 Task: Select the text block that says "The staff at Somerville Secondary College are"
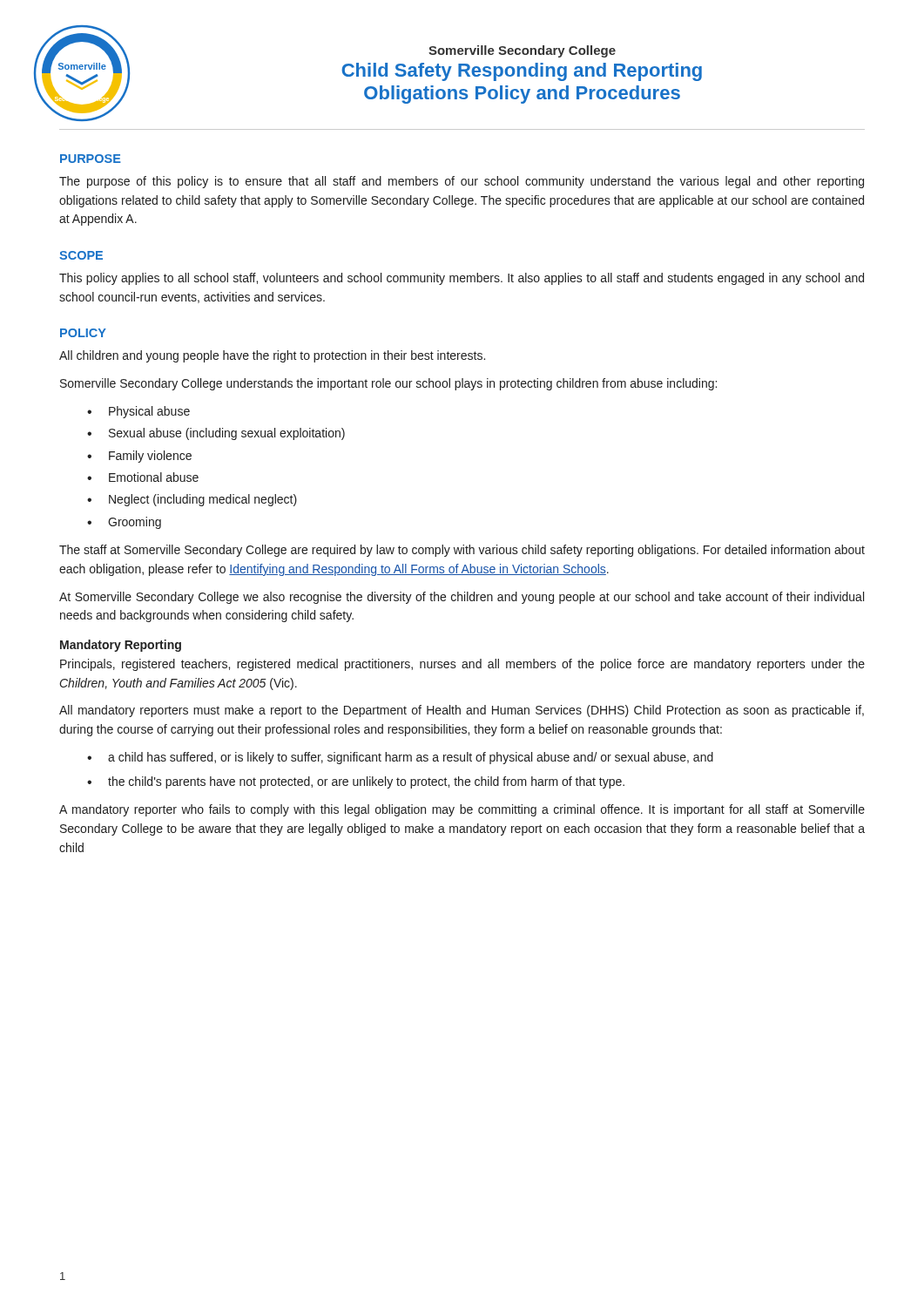pyautogui.click(x=462, y=559)
